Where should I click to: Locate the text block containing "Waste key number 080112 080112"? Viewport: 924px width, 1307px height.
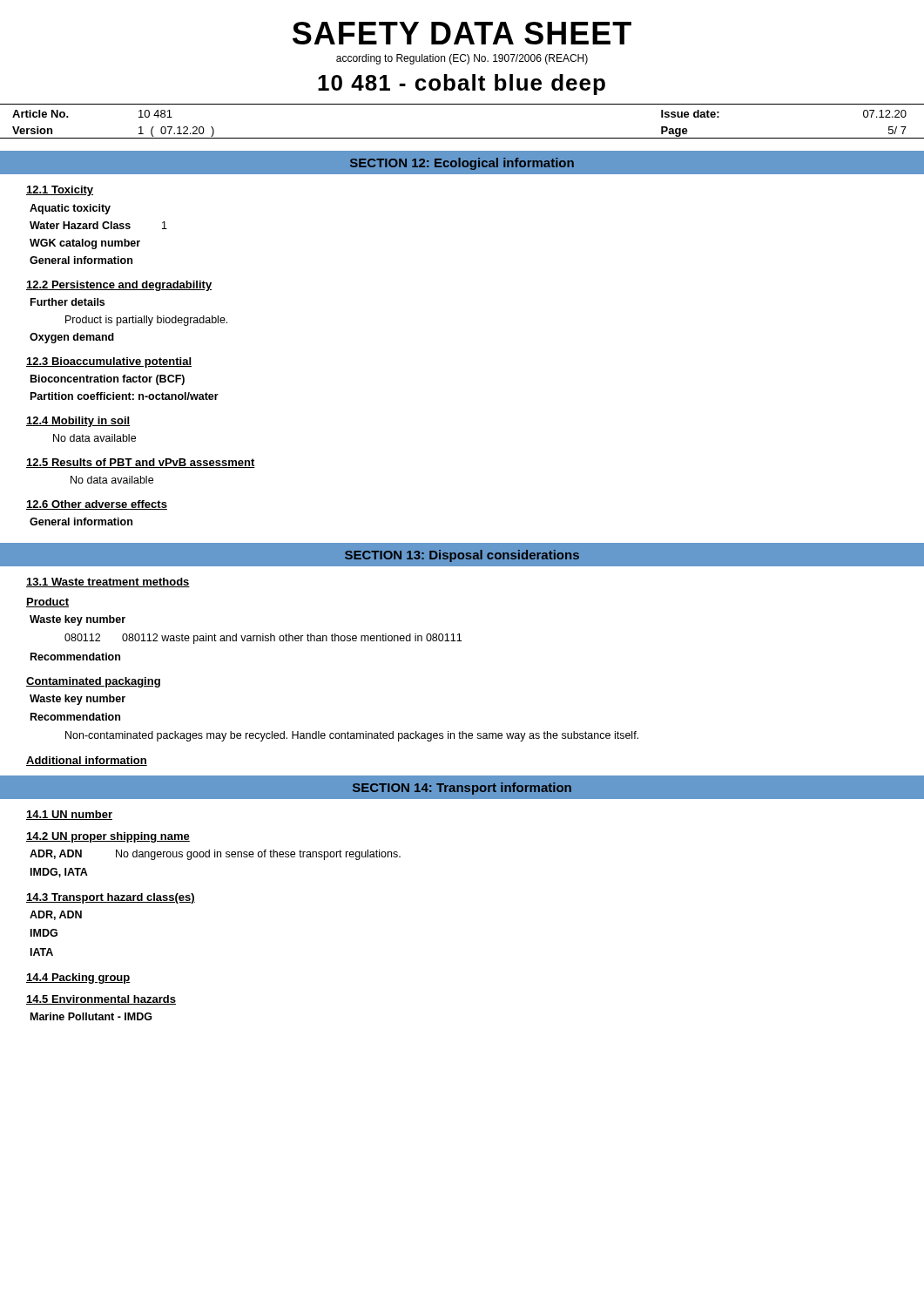click(246, 638)
